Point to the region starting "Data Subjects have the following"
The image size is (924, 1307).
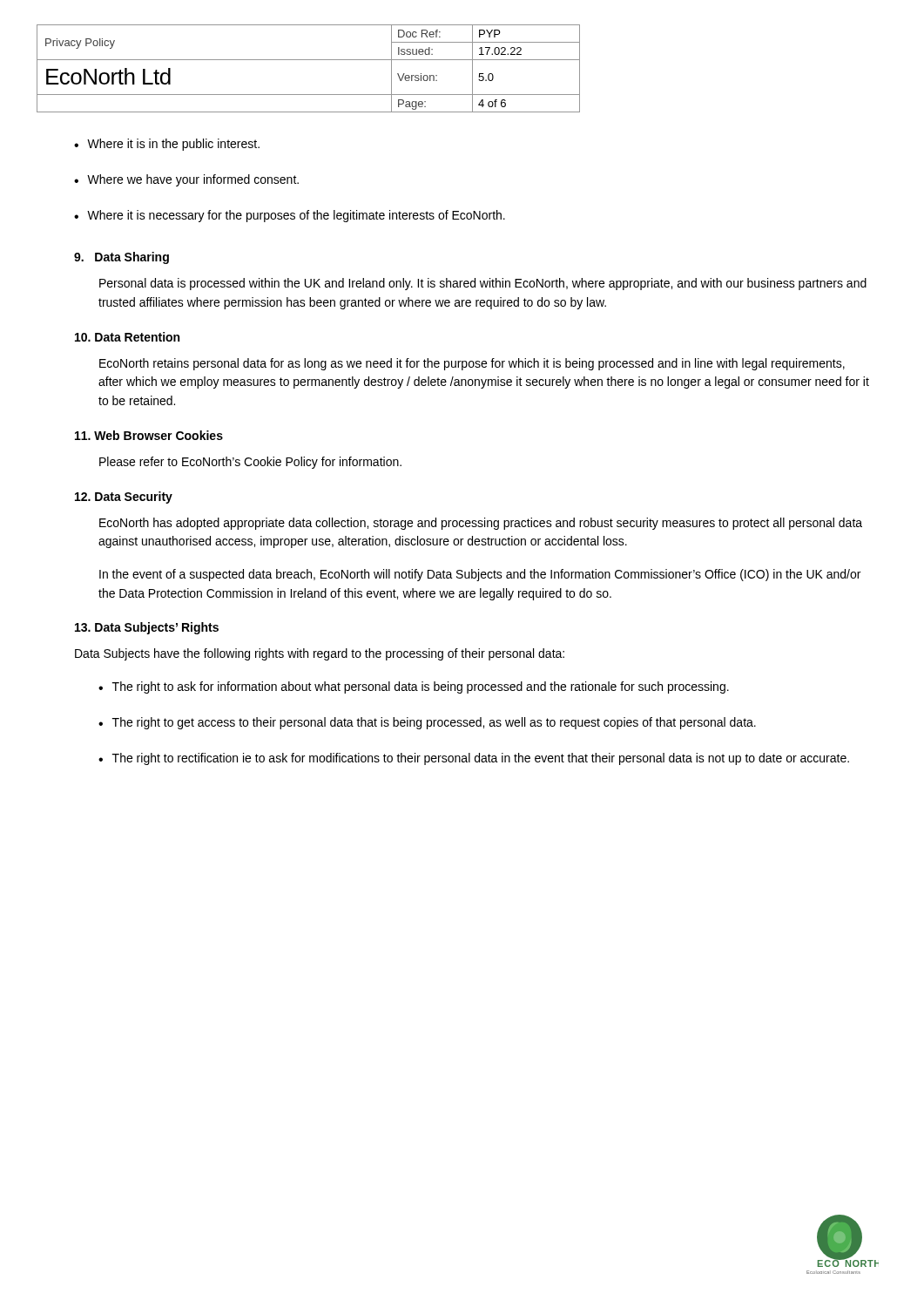320,654
